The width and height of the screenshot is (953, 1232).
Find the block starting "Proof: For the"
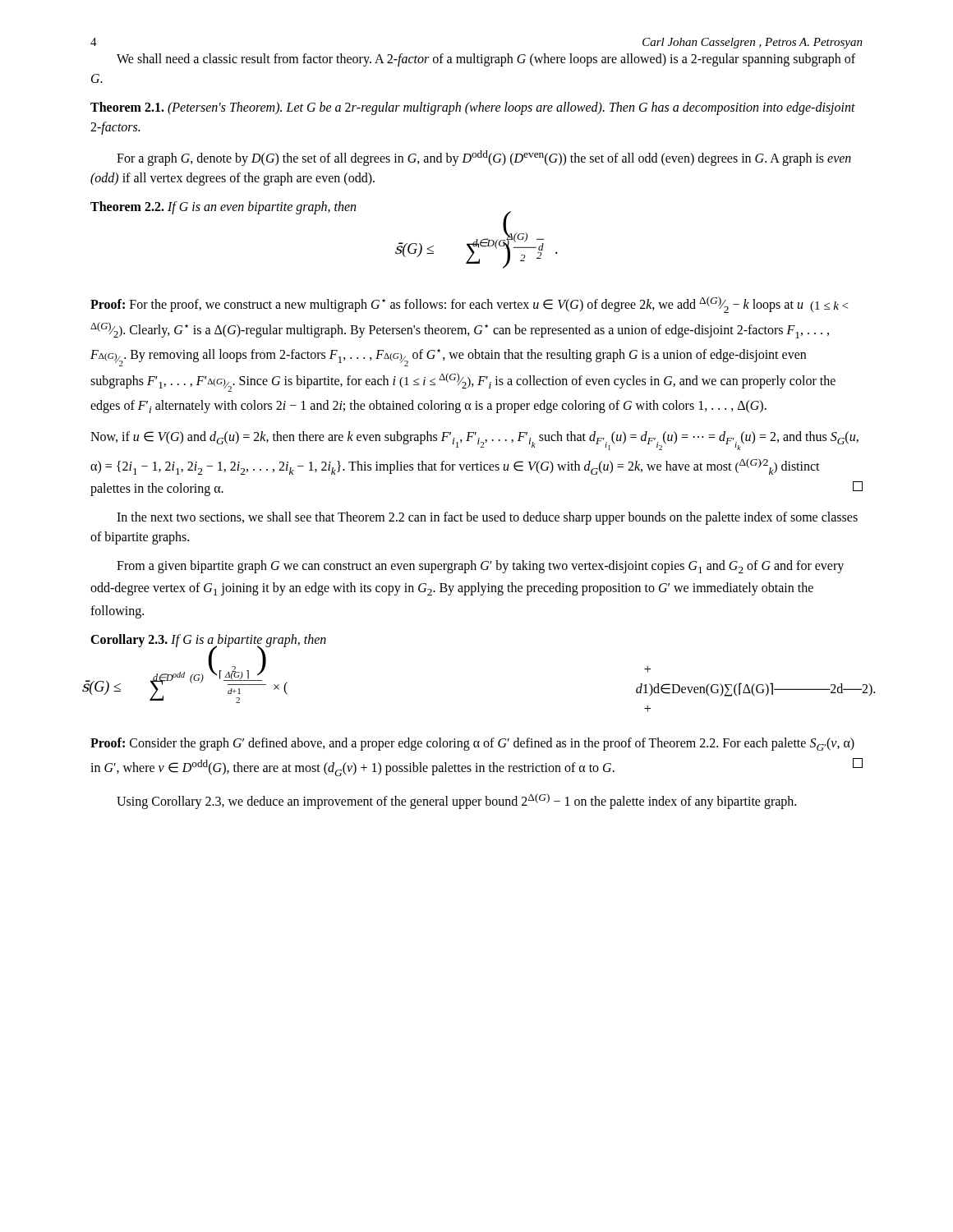click(469, 355)
